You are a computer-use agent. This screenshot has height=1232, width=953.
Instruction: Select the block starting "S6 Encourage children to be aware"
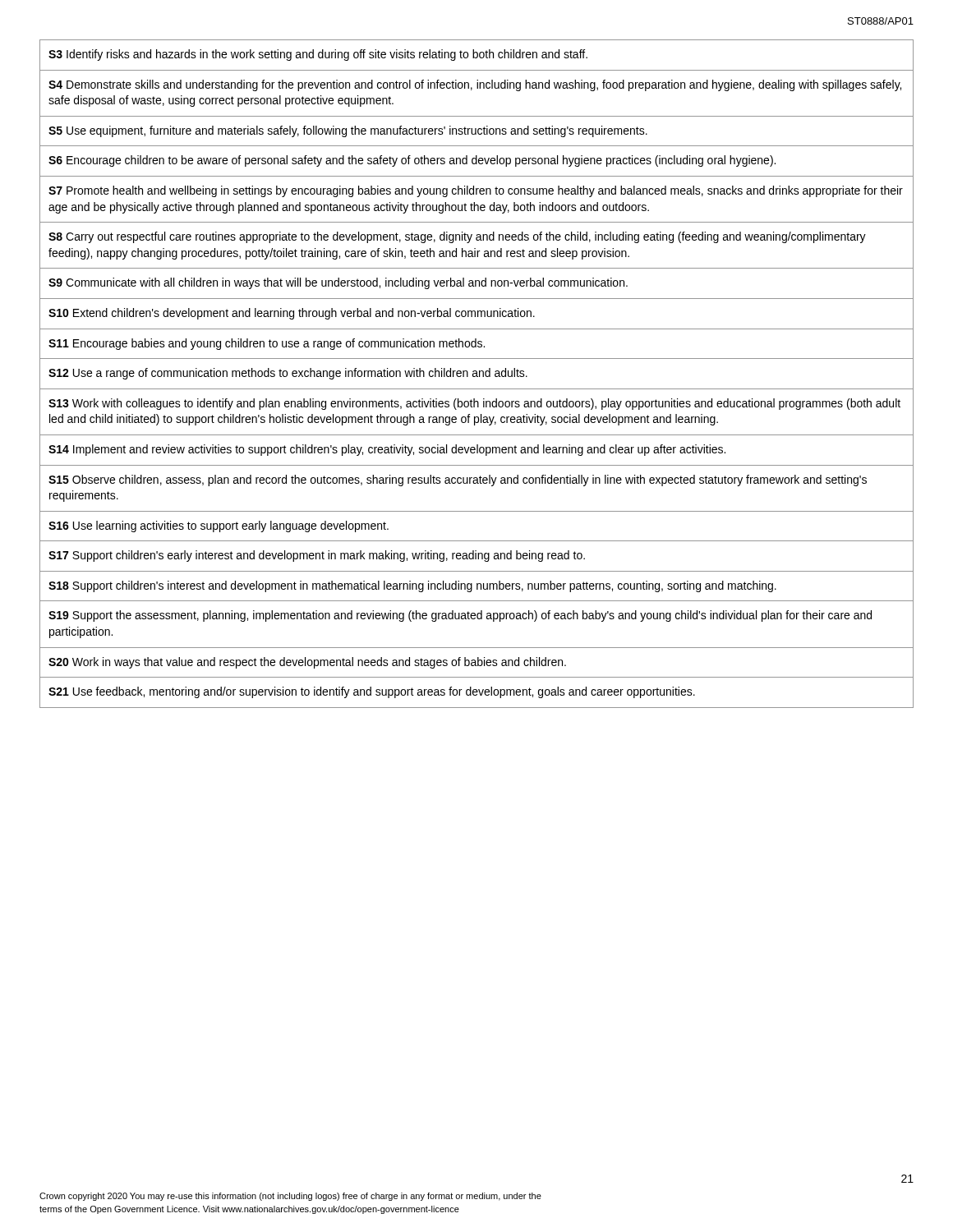[413, 160]
